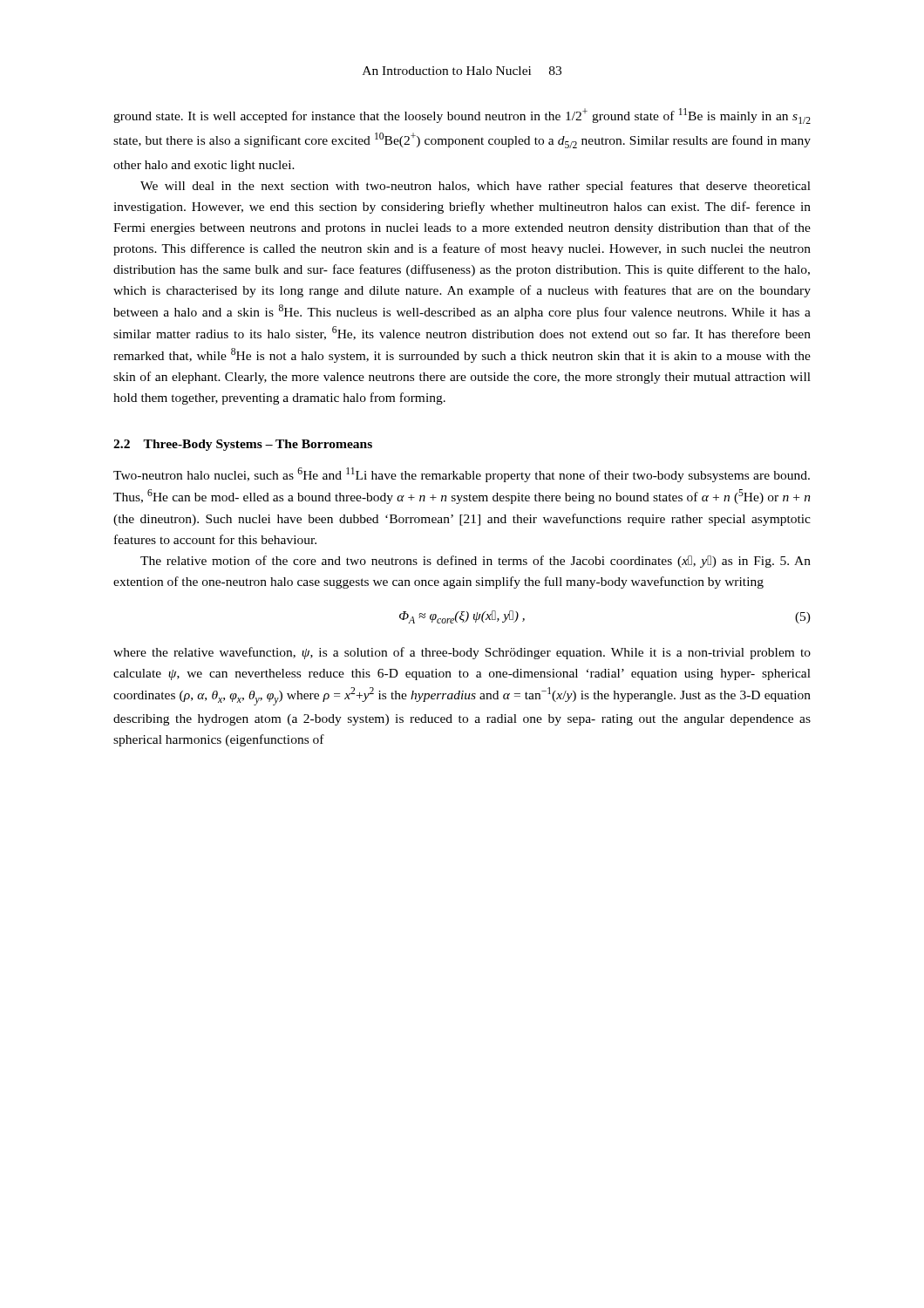924x1308 pixels.
Task: Select the formula that reads "ΦA ≈ φcore(ξ) ψ(x⃗, y⃗)"
Action: (x=462, y=617)
